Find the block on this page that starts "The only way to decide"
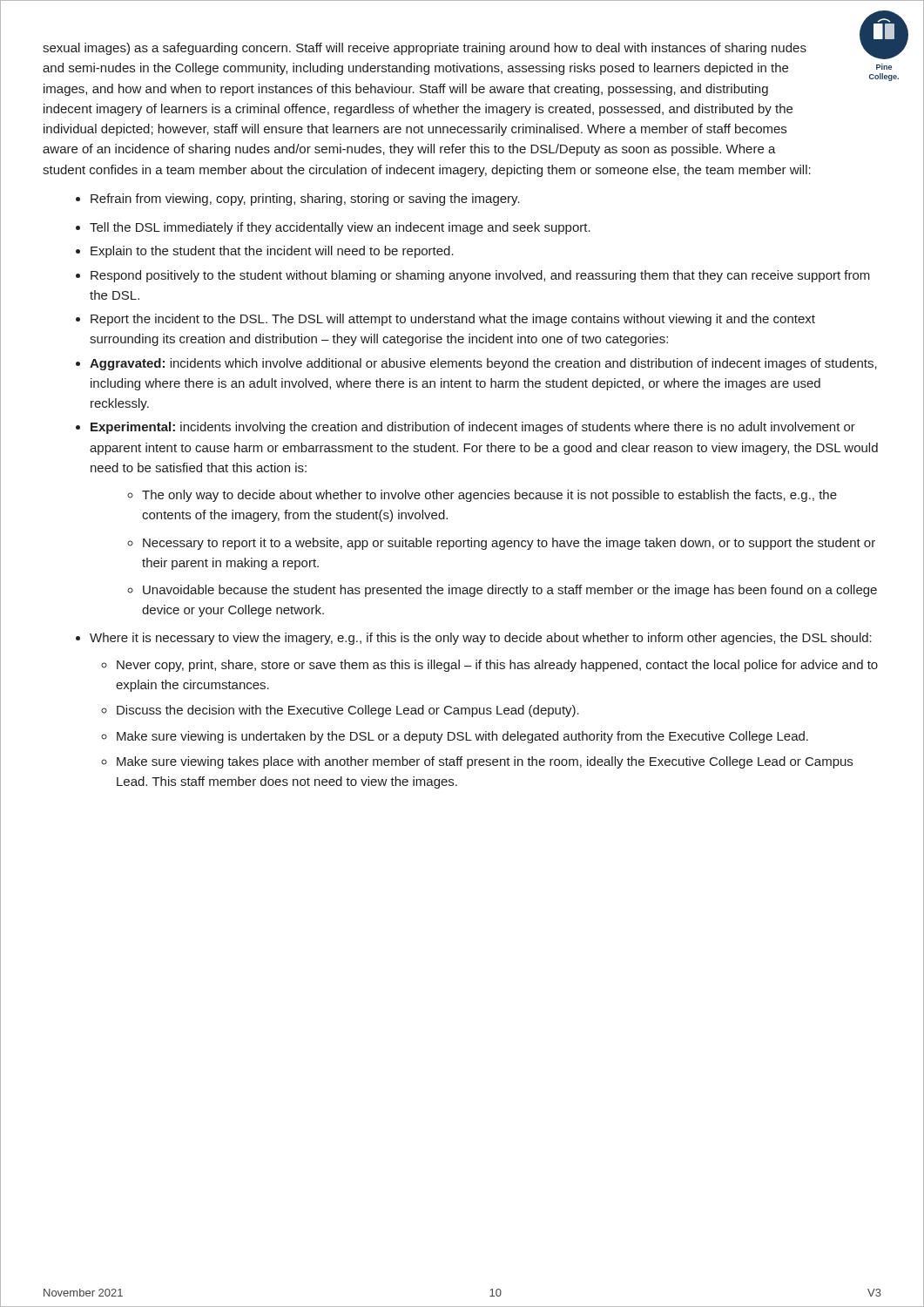924x1307 pixels. [489, 505]
